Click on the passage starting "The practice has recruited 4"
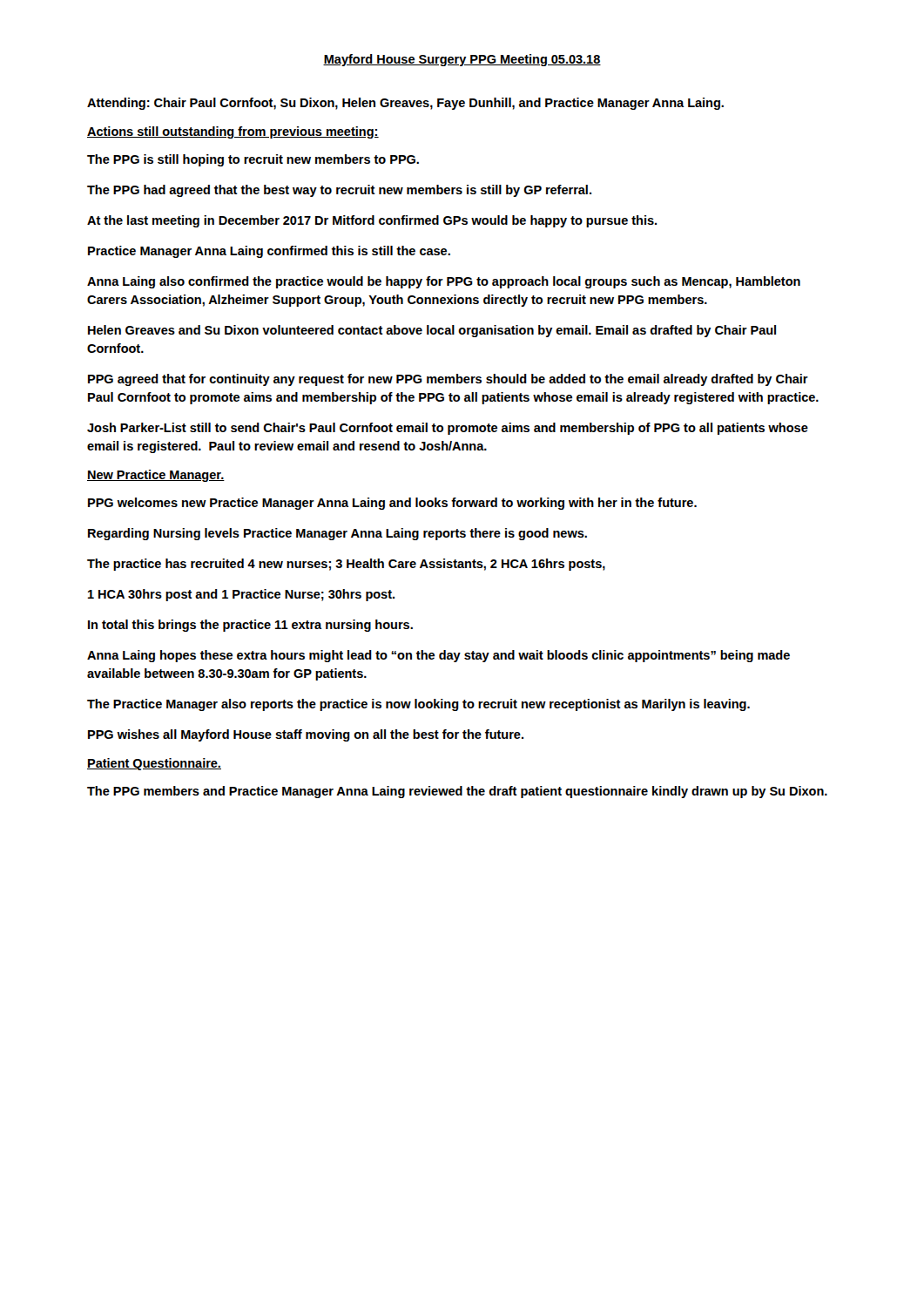Image resolution: width=924 pixels, height=1307 pixels. (346, 564)
